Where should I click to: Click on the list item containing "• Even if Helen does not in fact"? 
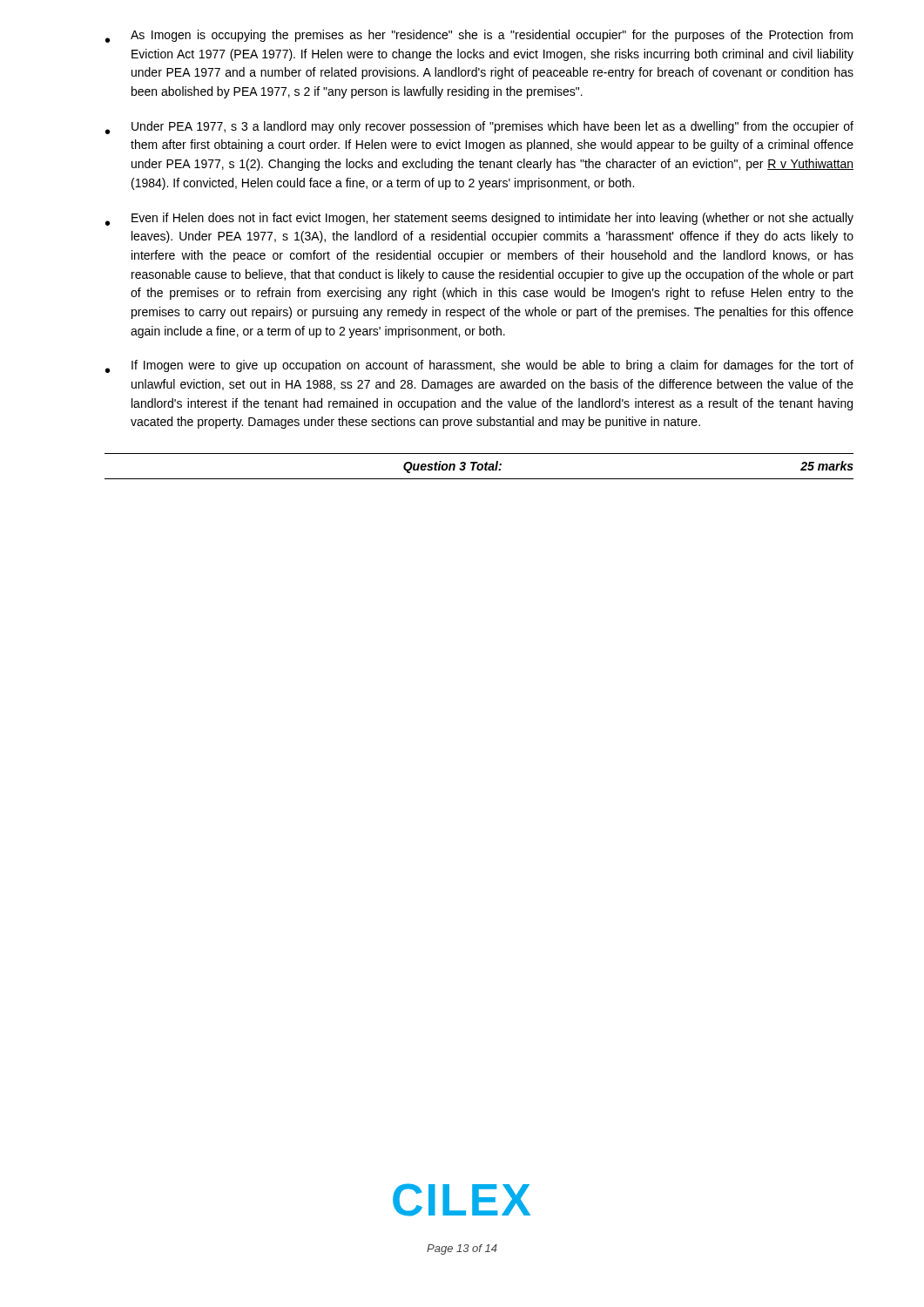(x=479, y=275)
